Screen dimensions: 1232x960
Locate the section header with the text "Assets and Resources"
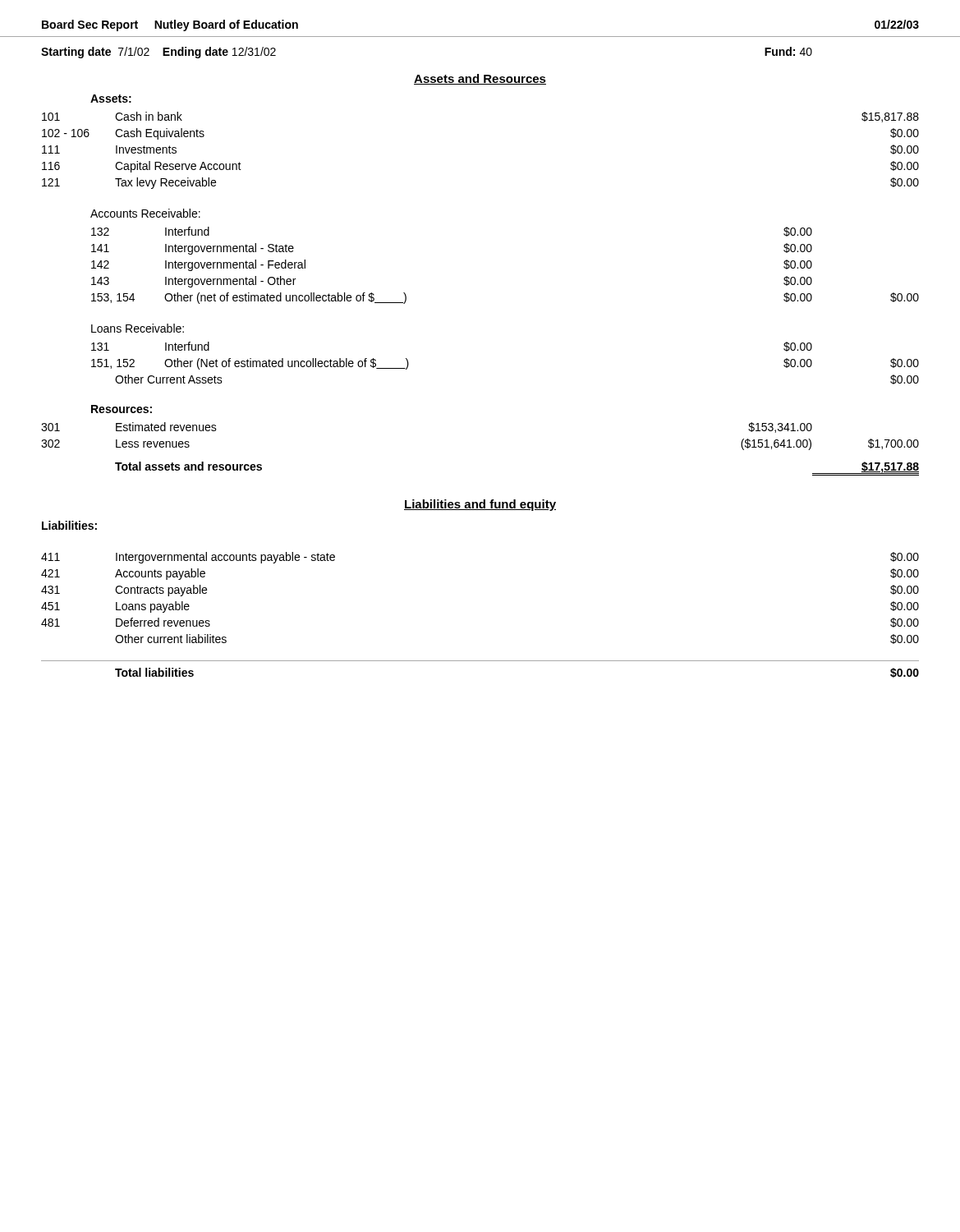tap(480, 78)
